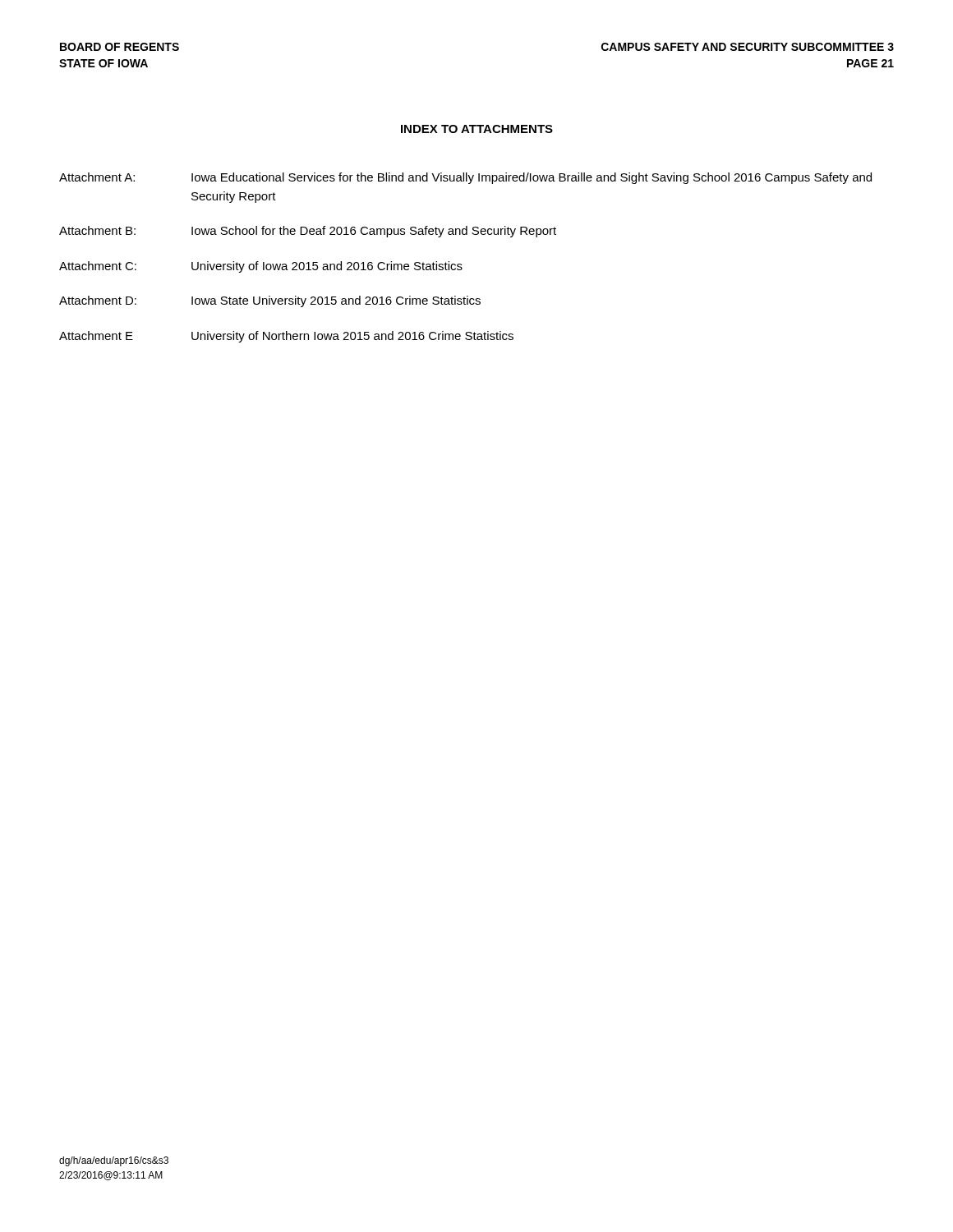Find the section header
Screen dimensions: 1232x953
[x=476, y=129]
